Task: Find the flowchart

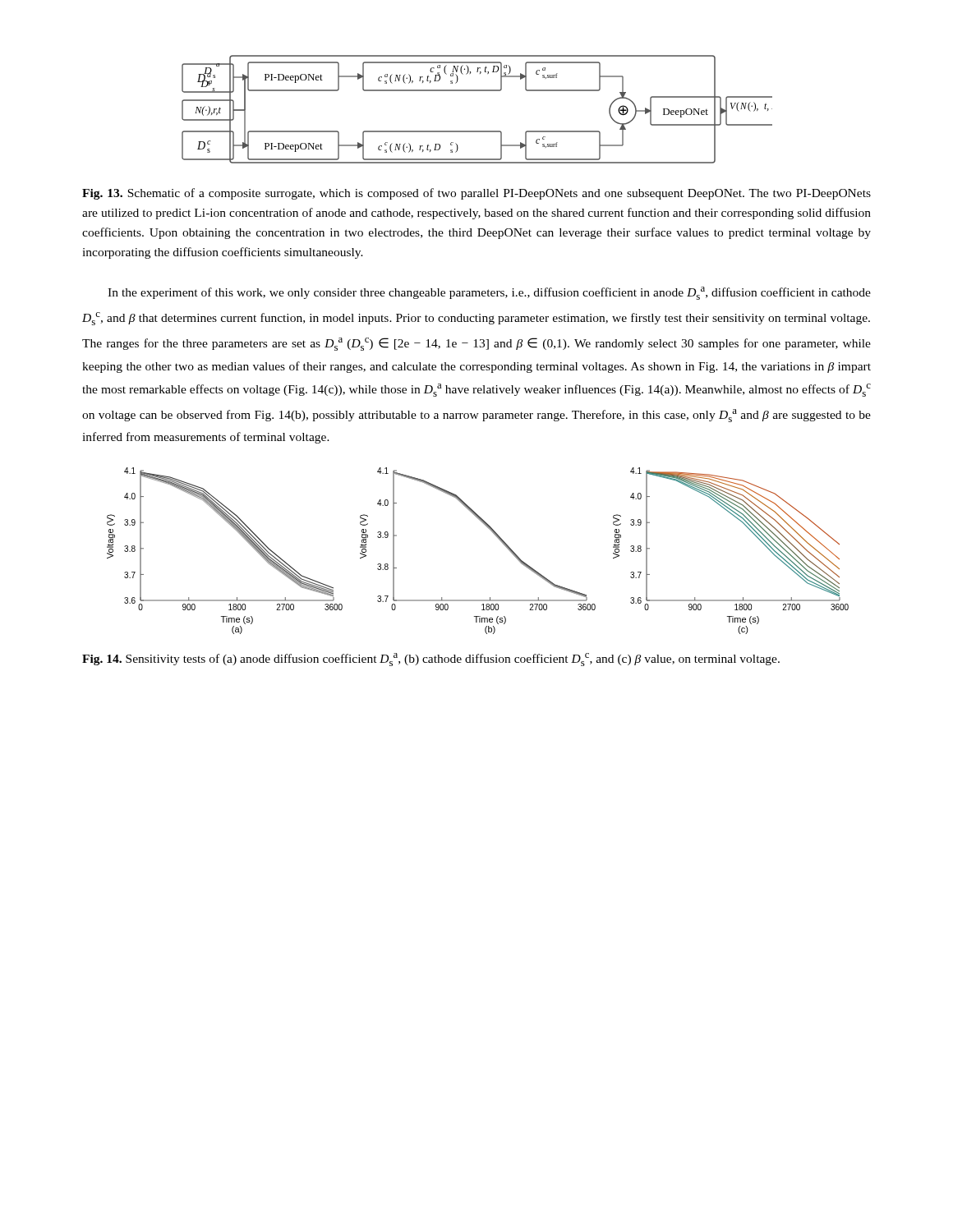Action: [x=476, y=109]
